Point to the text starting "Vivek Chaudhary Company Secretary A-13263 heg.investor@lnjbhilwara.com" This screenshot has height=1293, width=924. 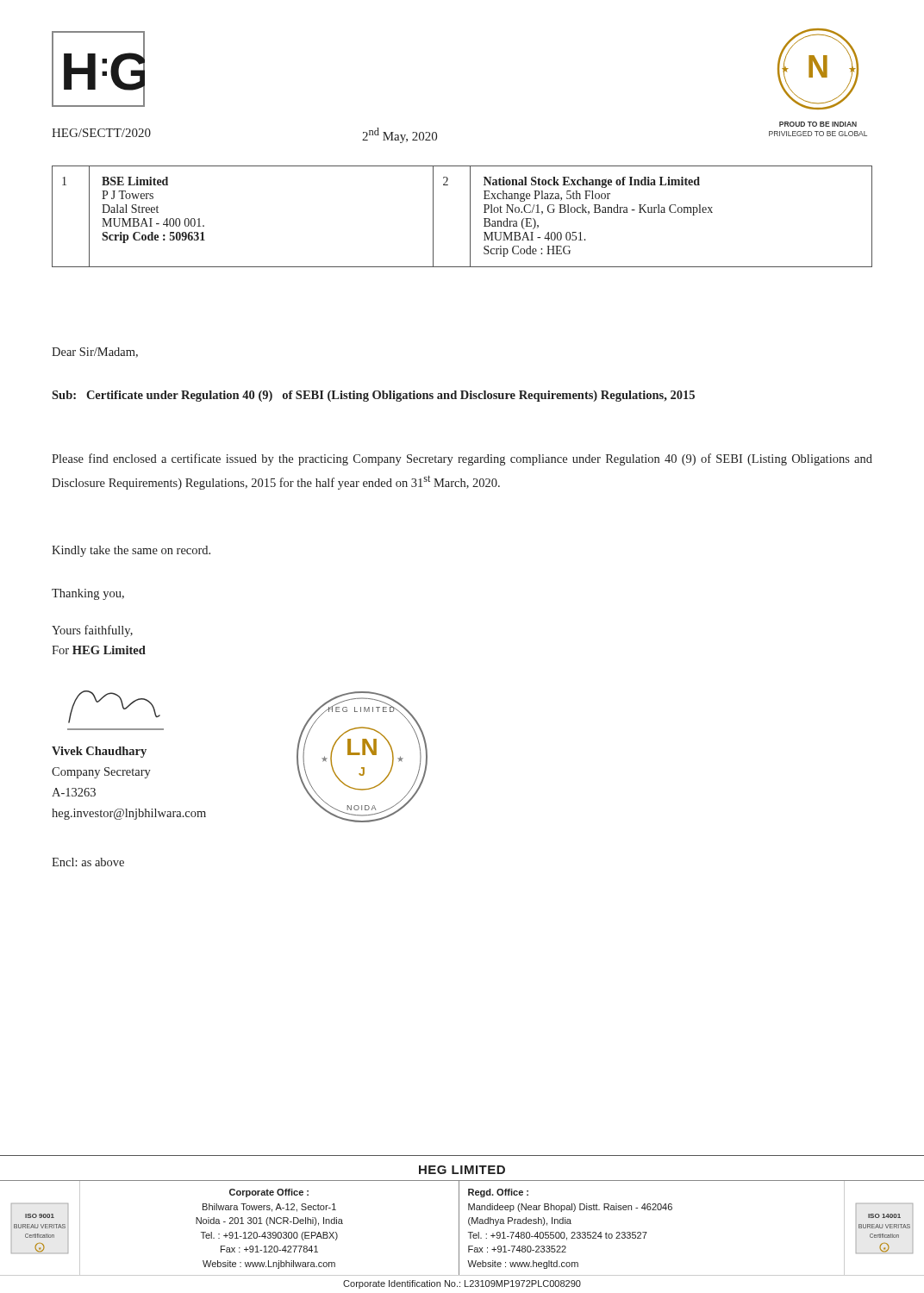tap(129, 782)
